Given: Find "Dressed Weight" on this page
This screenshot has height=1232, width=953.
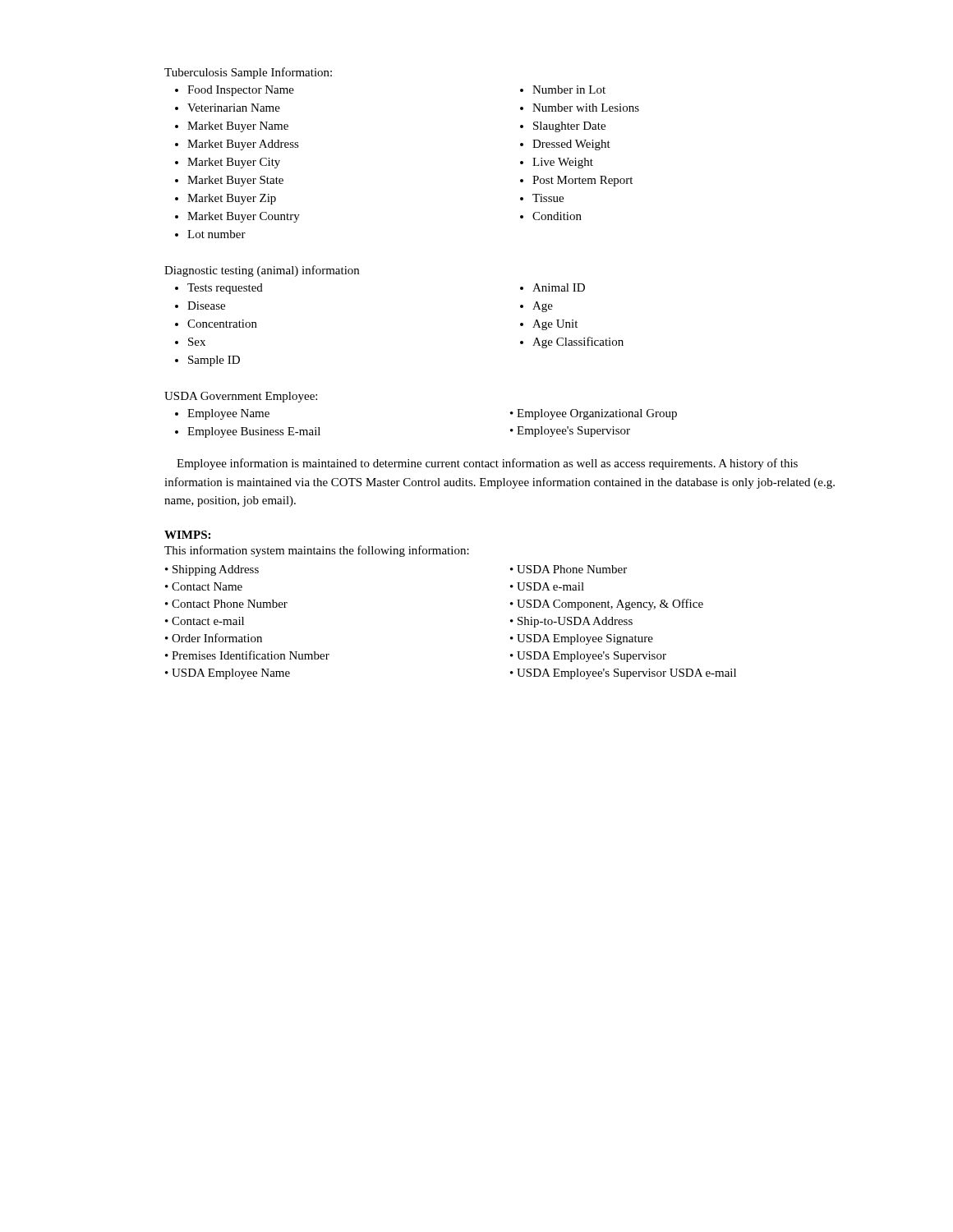Looking at the screenshot, I should 571,144.
